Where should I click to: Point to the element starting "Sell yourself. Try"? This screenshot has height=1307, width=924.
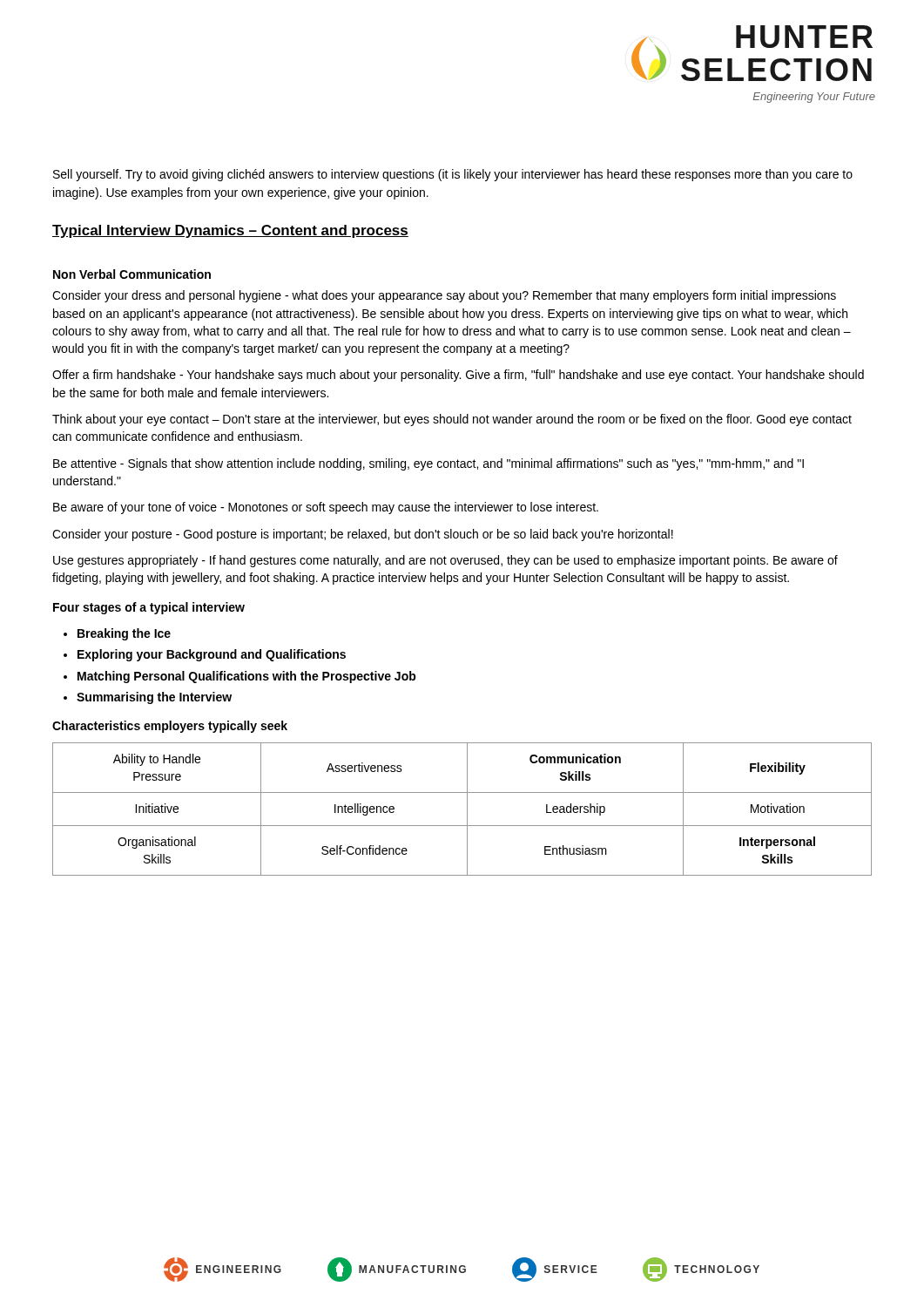(452, 183)
